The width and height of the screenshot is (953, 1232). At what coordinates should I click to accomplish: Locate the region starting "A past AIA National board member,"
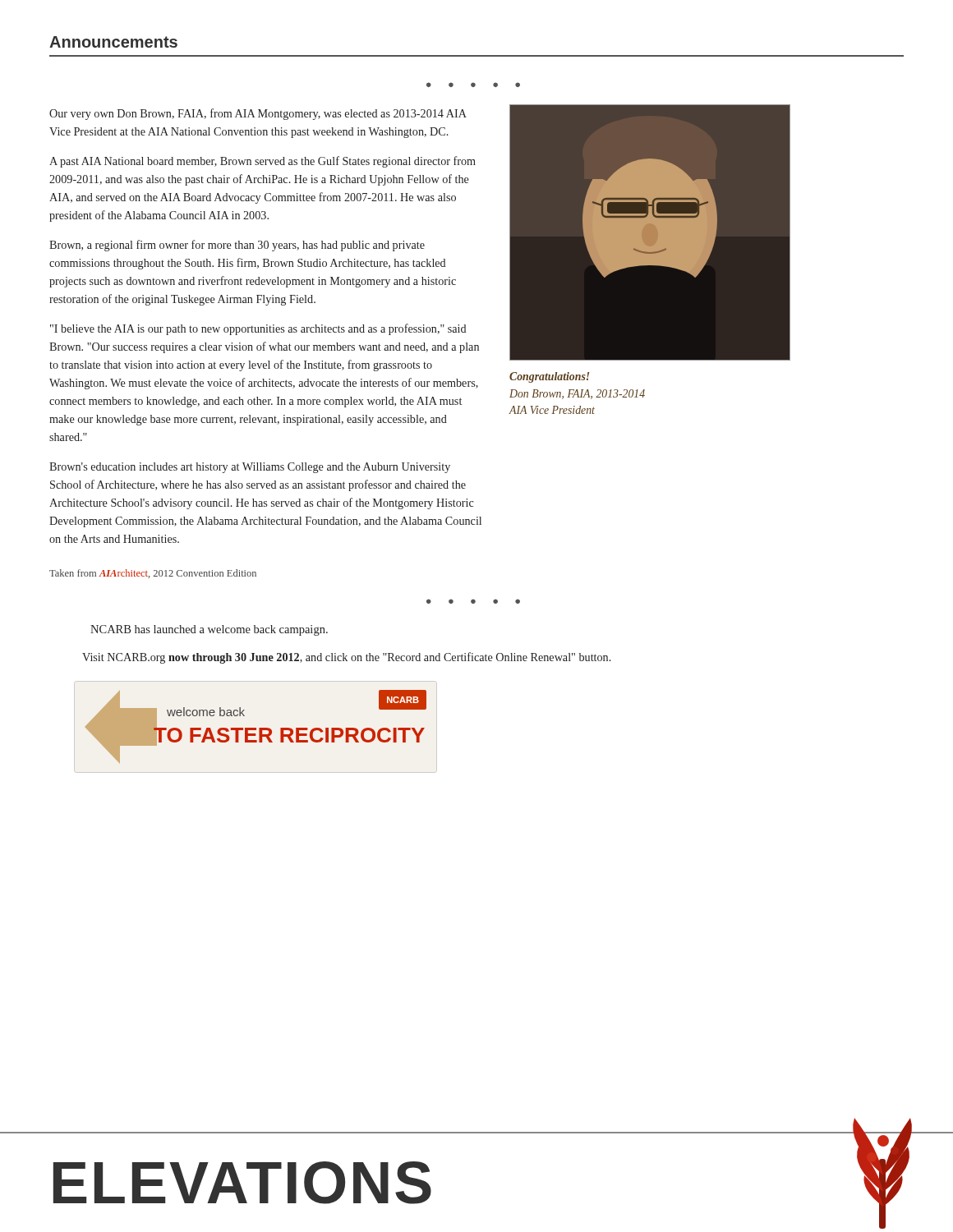[x=263, y=188]
